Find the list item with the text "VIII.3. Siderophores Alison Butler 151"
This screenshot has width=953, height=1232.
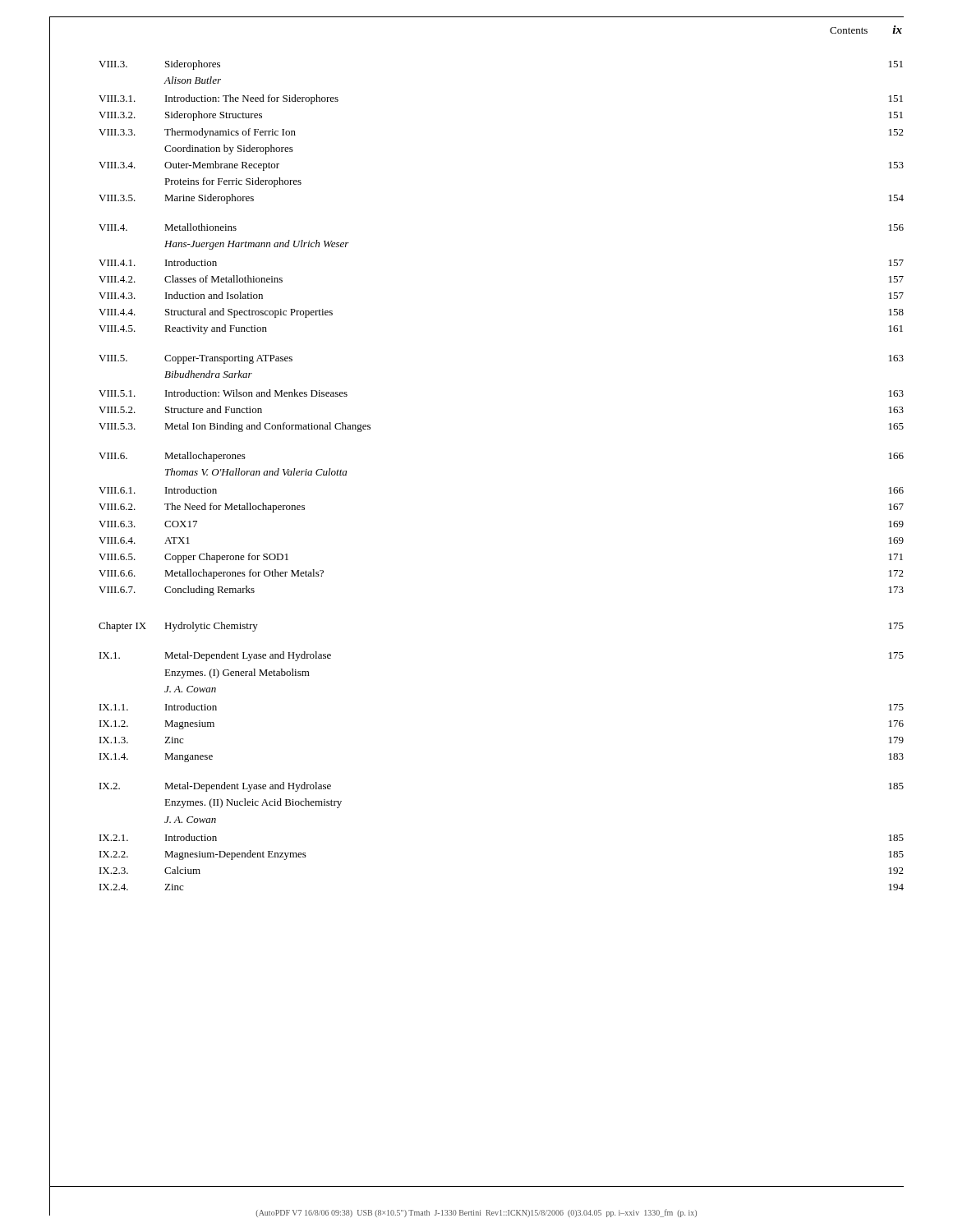[111, 64]
